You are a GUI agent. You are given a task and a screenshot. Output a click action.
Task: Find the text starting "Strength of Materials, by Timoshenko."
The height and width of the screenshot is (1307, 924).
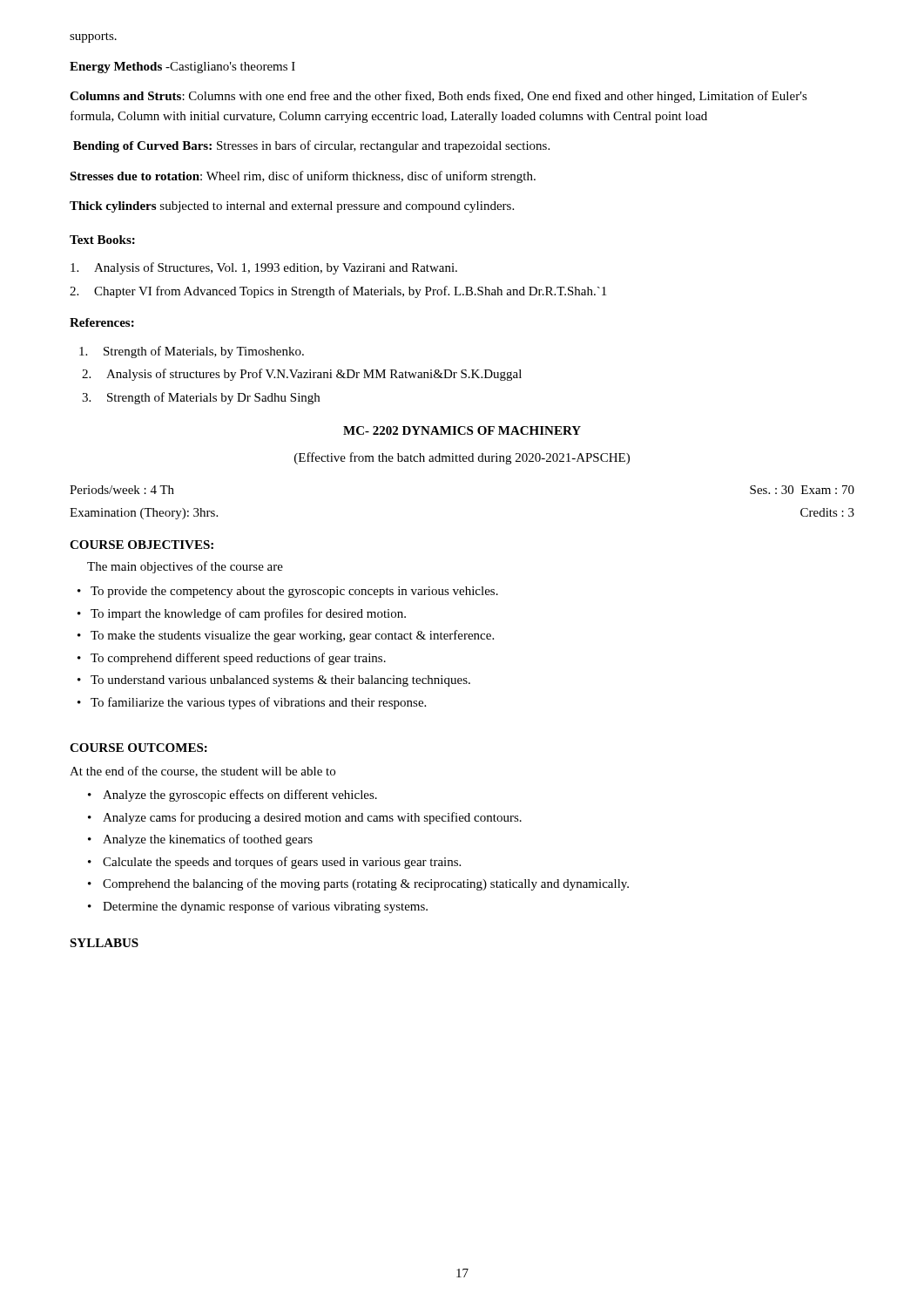pyautogui.click(x=192, y=352)
